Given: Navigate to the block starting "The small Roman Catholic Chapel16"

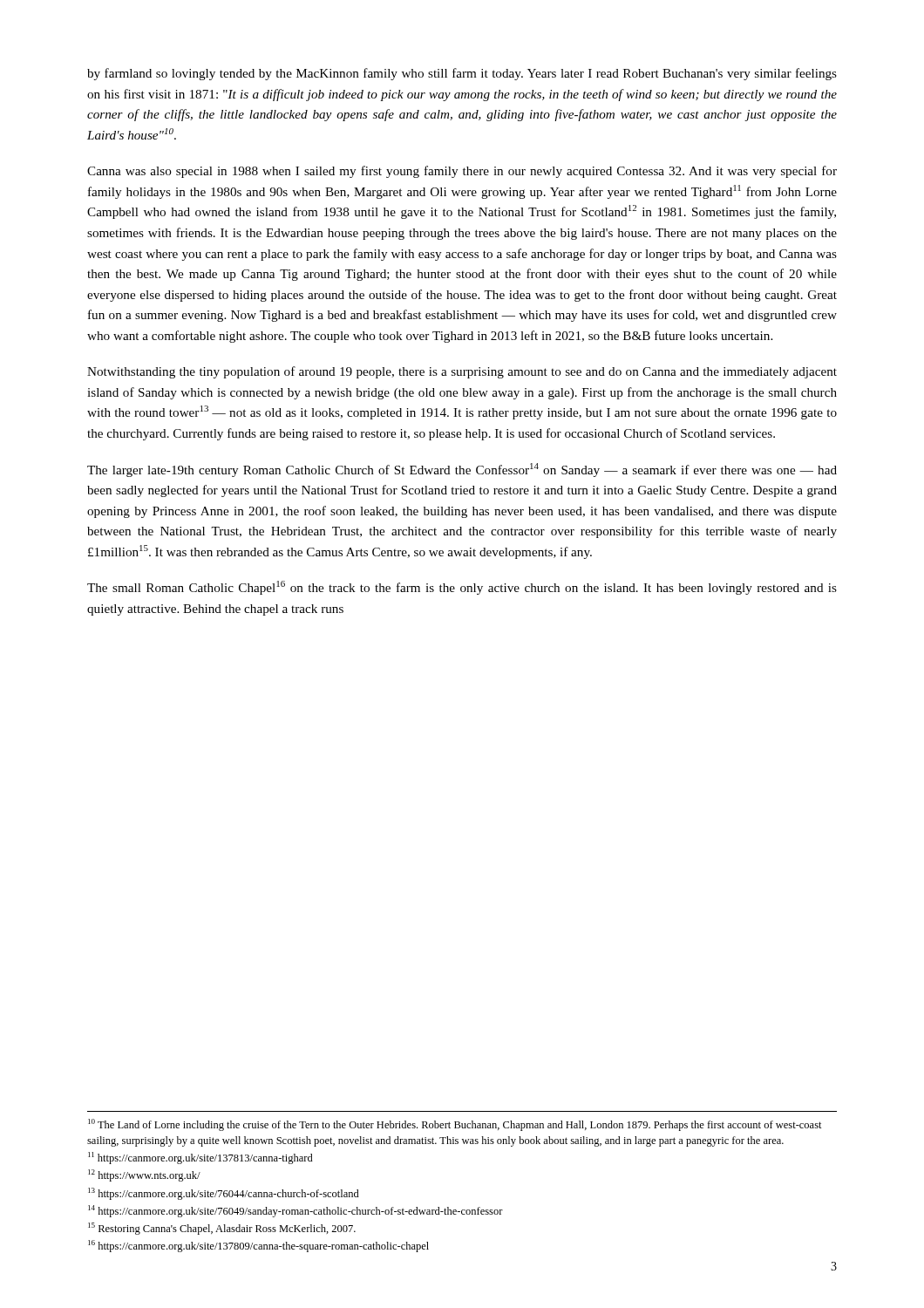Looking at the screenshot, I should point(462,597).
